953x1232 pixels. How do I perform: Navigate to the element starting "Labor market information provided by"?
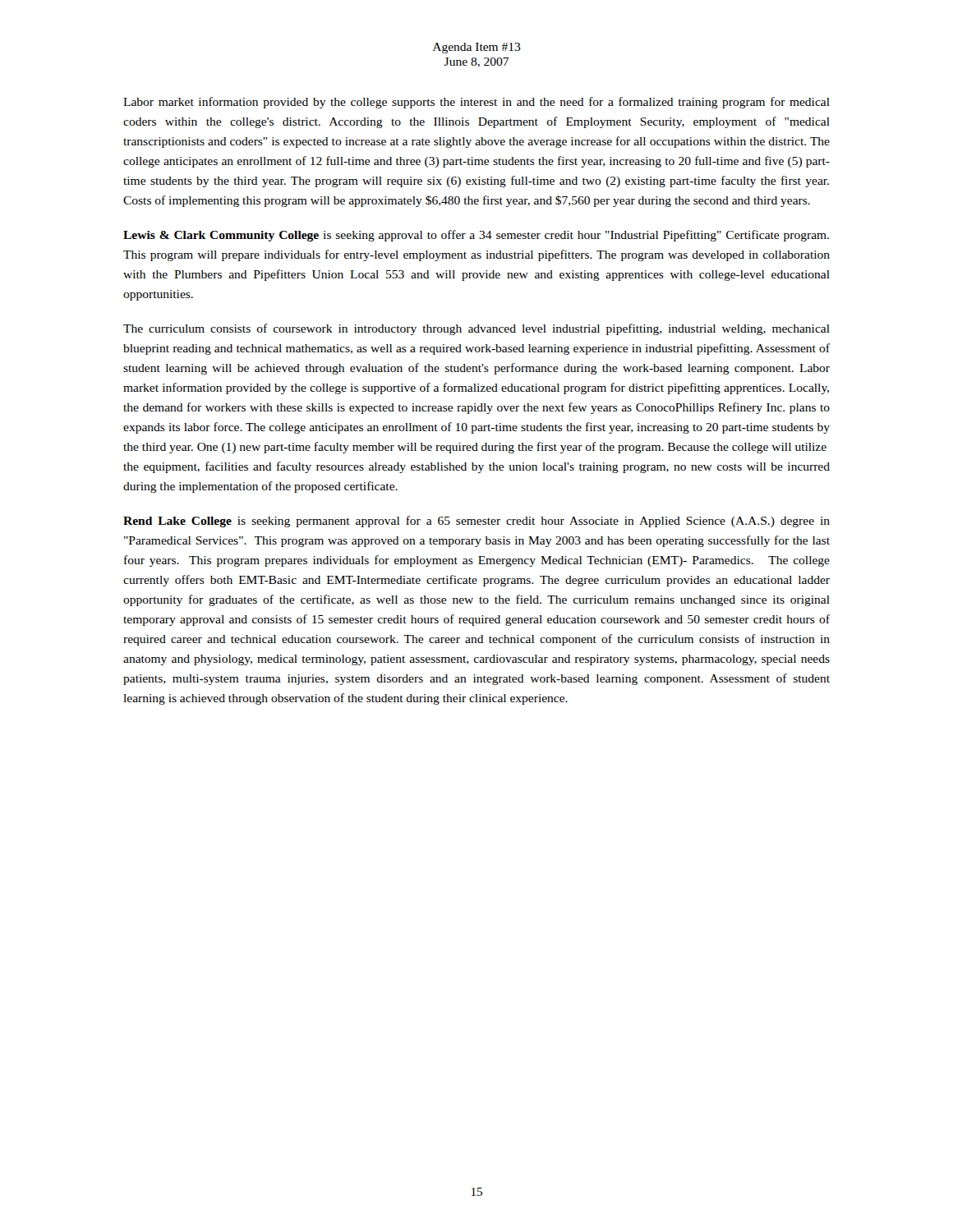[476, 151]
